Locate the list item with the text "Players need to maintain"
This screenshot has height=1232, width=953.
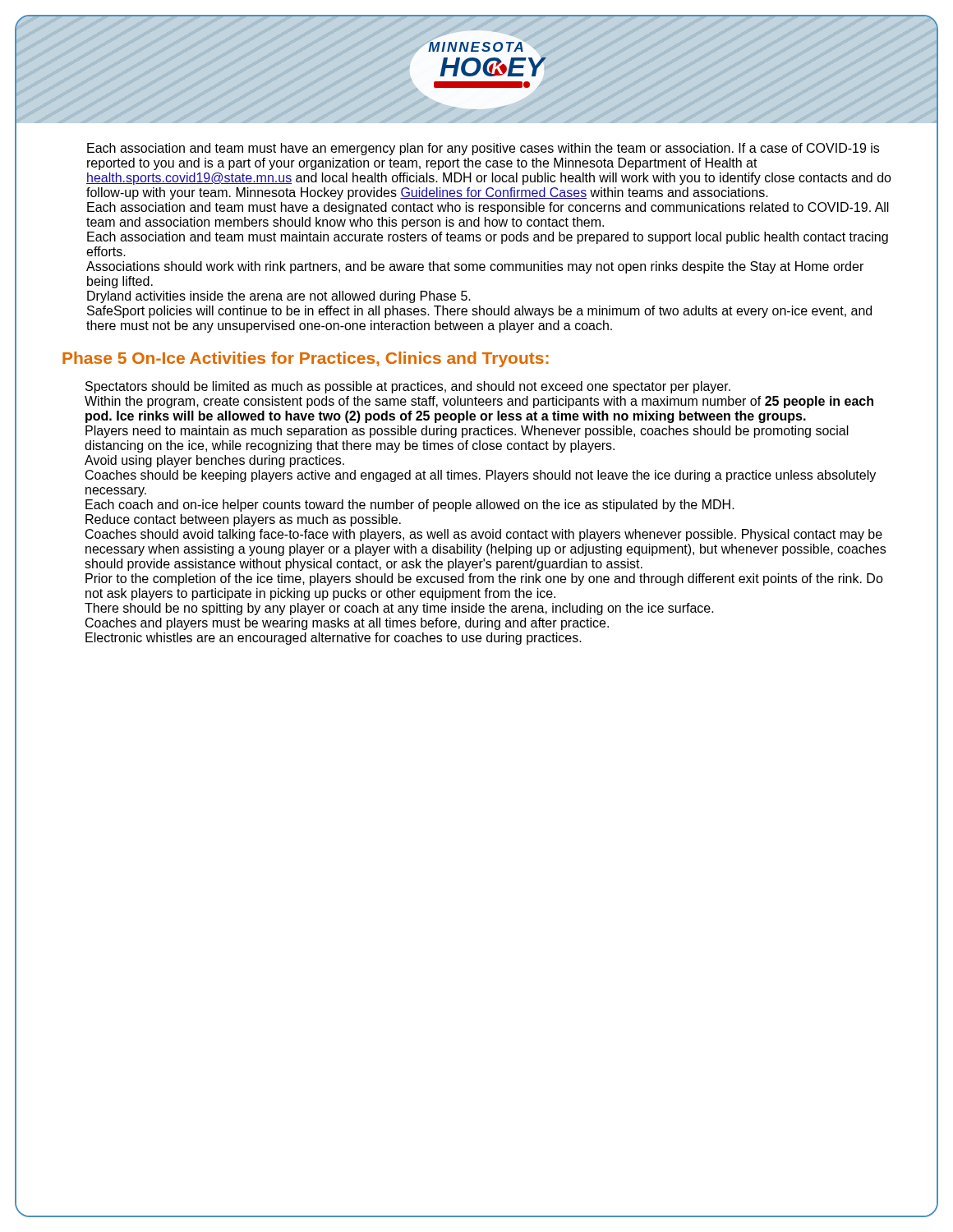[488, 439]
